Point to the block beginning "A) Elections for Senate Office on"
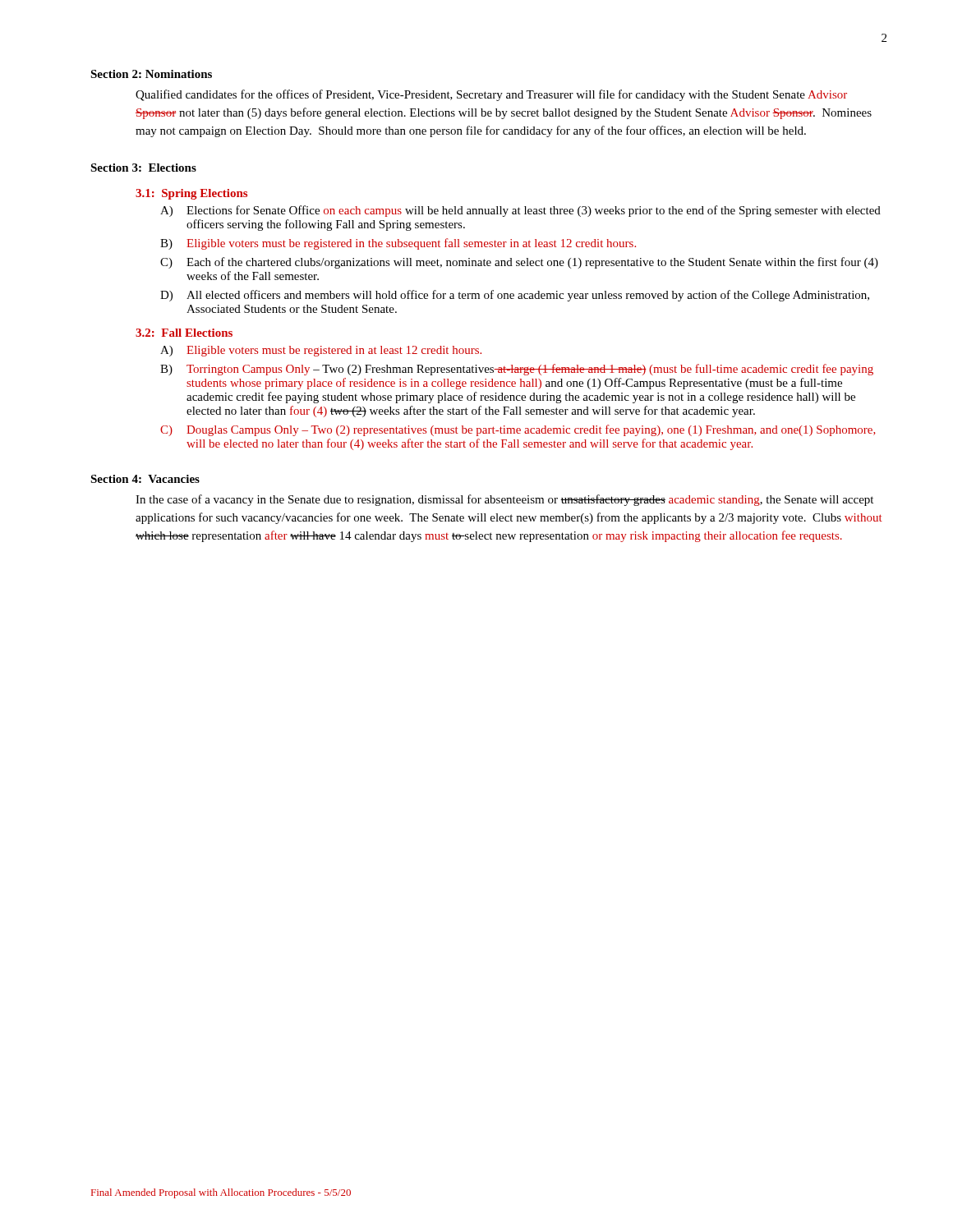 (524, 218)
